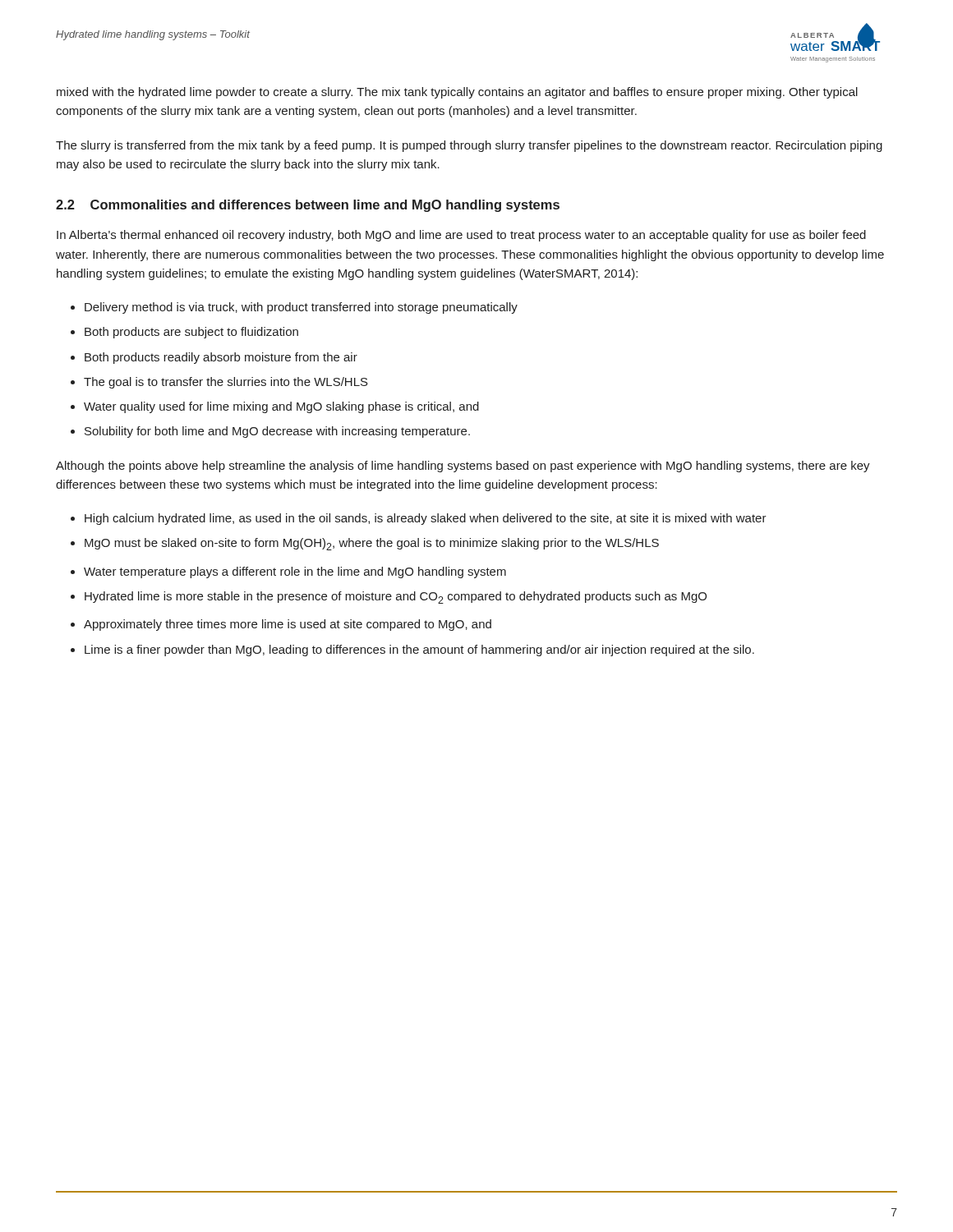Find the block on this page that starts "The slurry is transferred"
This screenshot has width=953, height=1232.
tap(469, 154)
